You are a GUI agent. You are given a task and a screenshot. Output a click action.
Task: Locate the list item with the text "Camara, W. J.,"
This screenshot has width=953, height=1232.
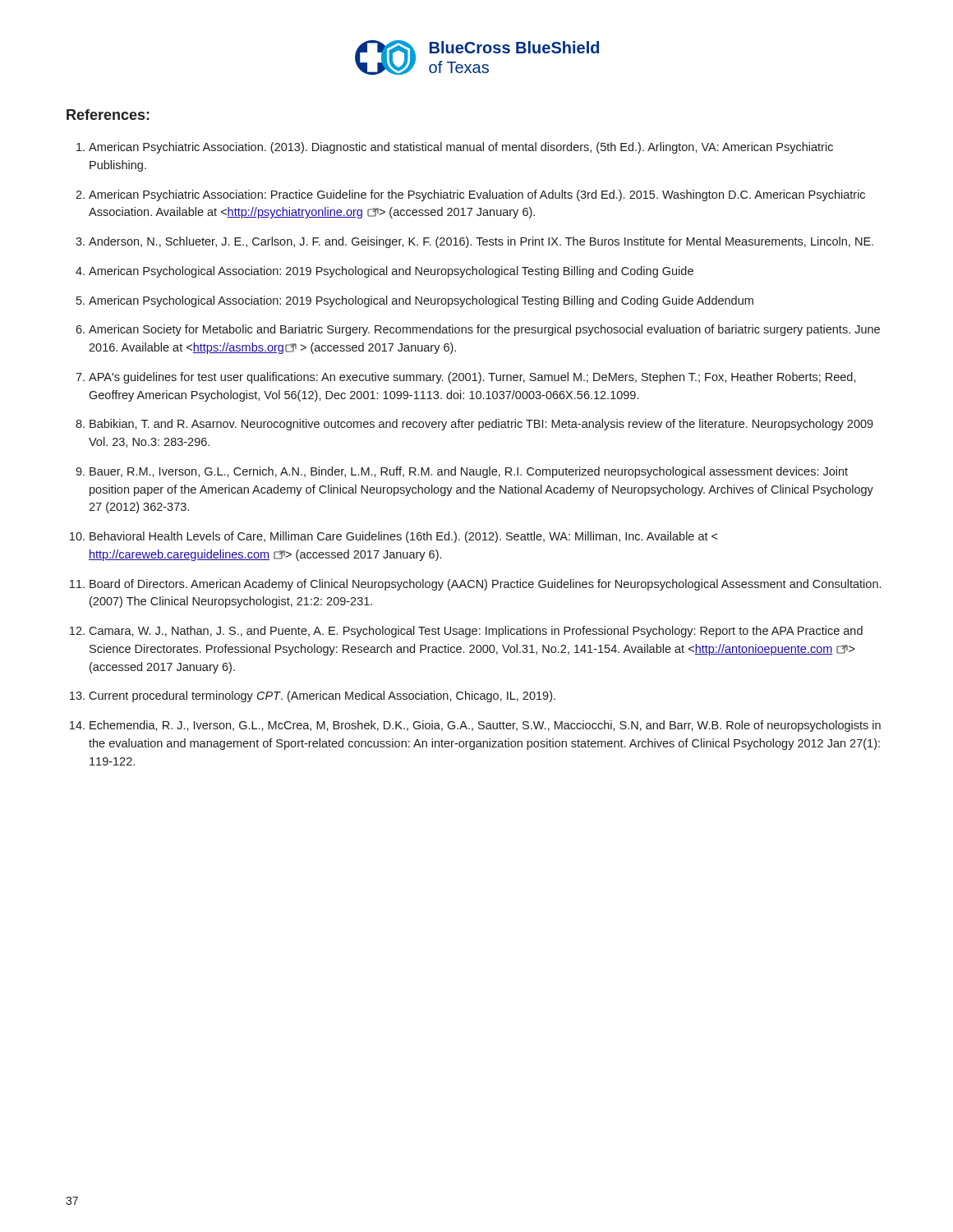pos(476,649)
